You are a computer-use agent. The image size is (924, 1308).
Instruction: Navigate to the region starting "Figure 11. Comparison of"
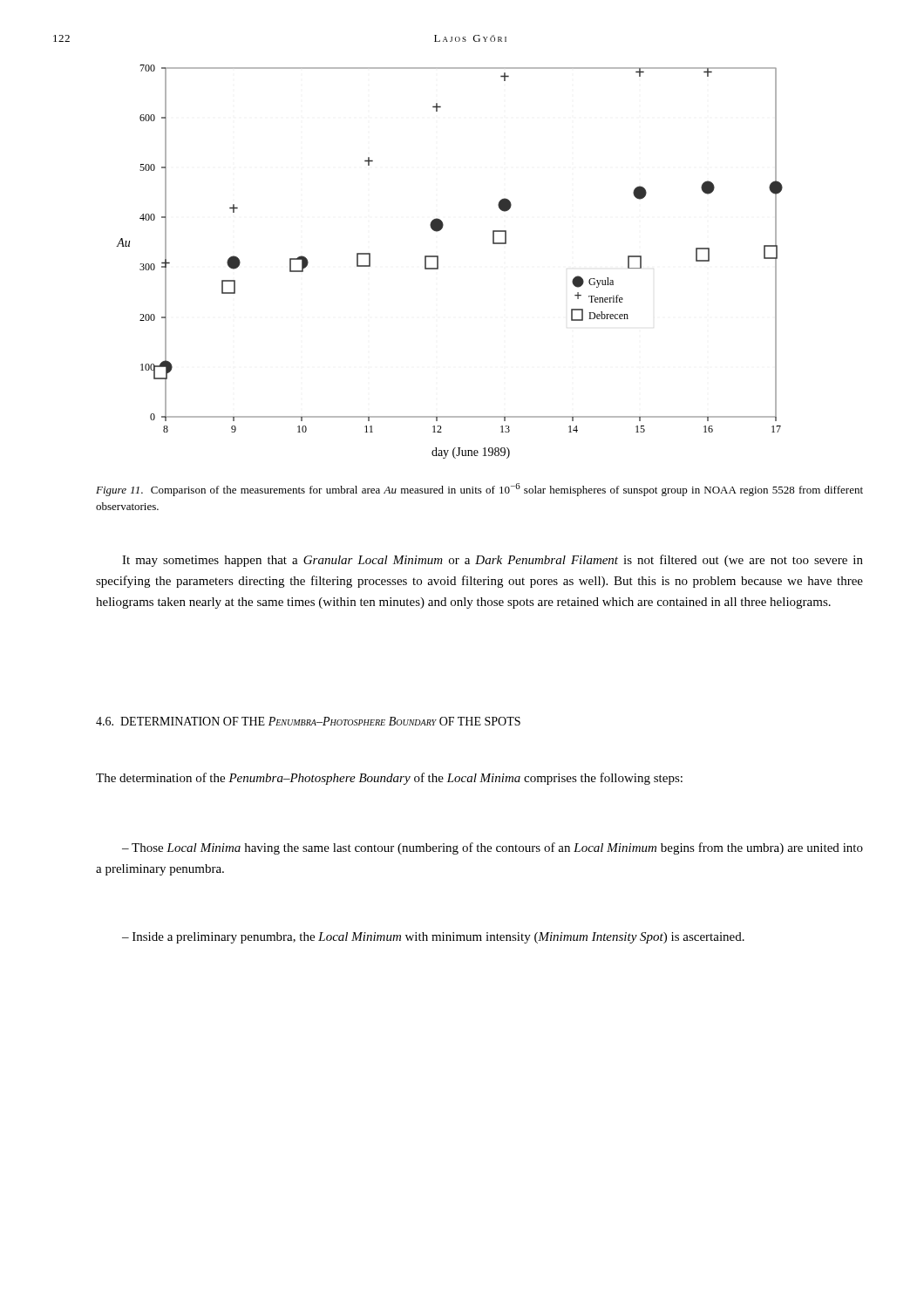pos(479,497)
